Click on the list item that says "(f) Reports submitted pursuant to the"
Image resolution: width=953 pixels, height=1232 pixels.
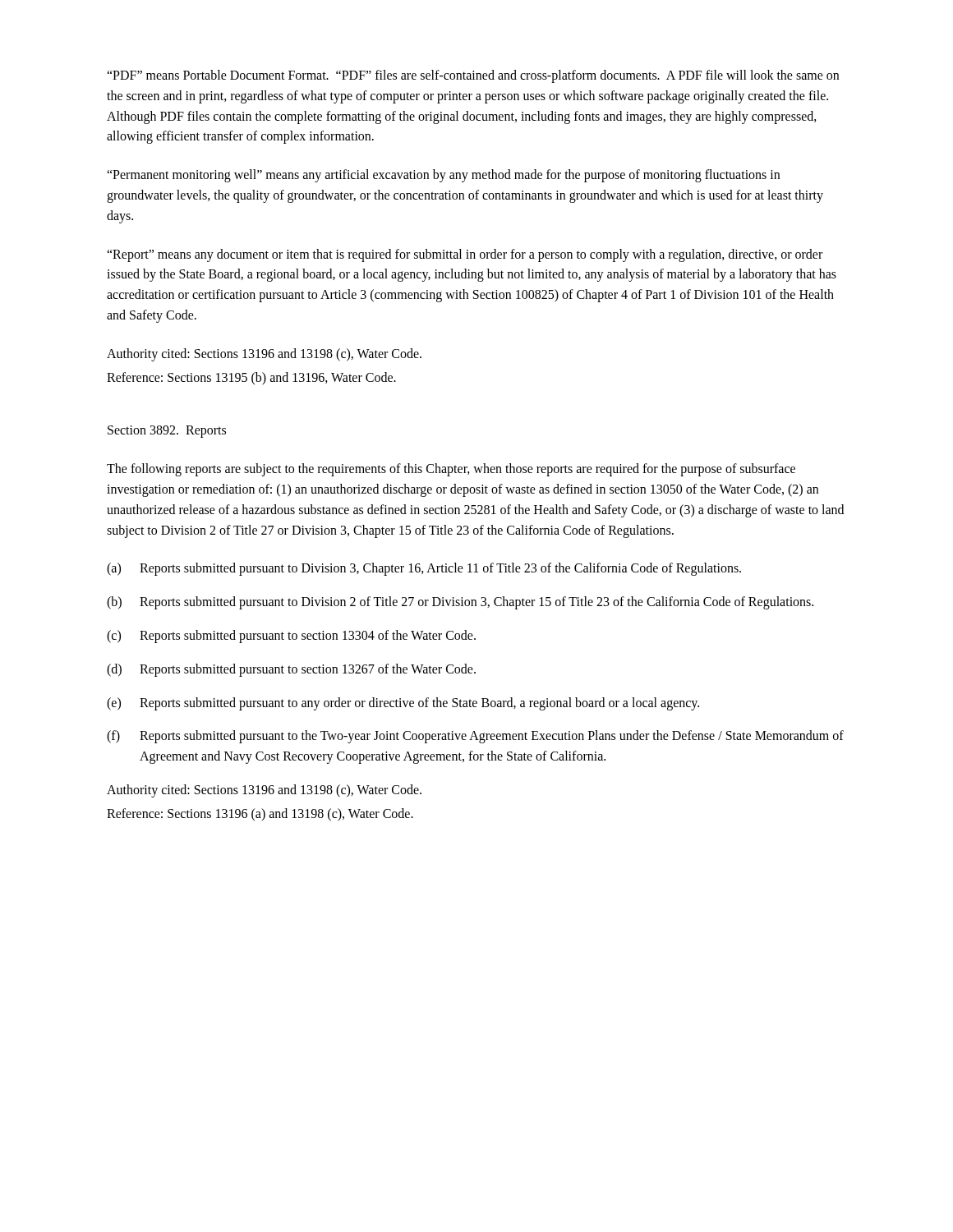tap(476, 747)
